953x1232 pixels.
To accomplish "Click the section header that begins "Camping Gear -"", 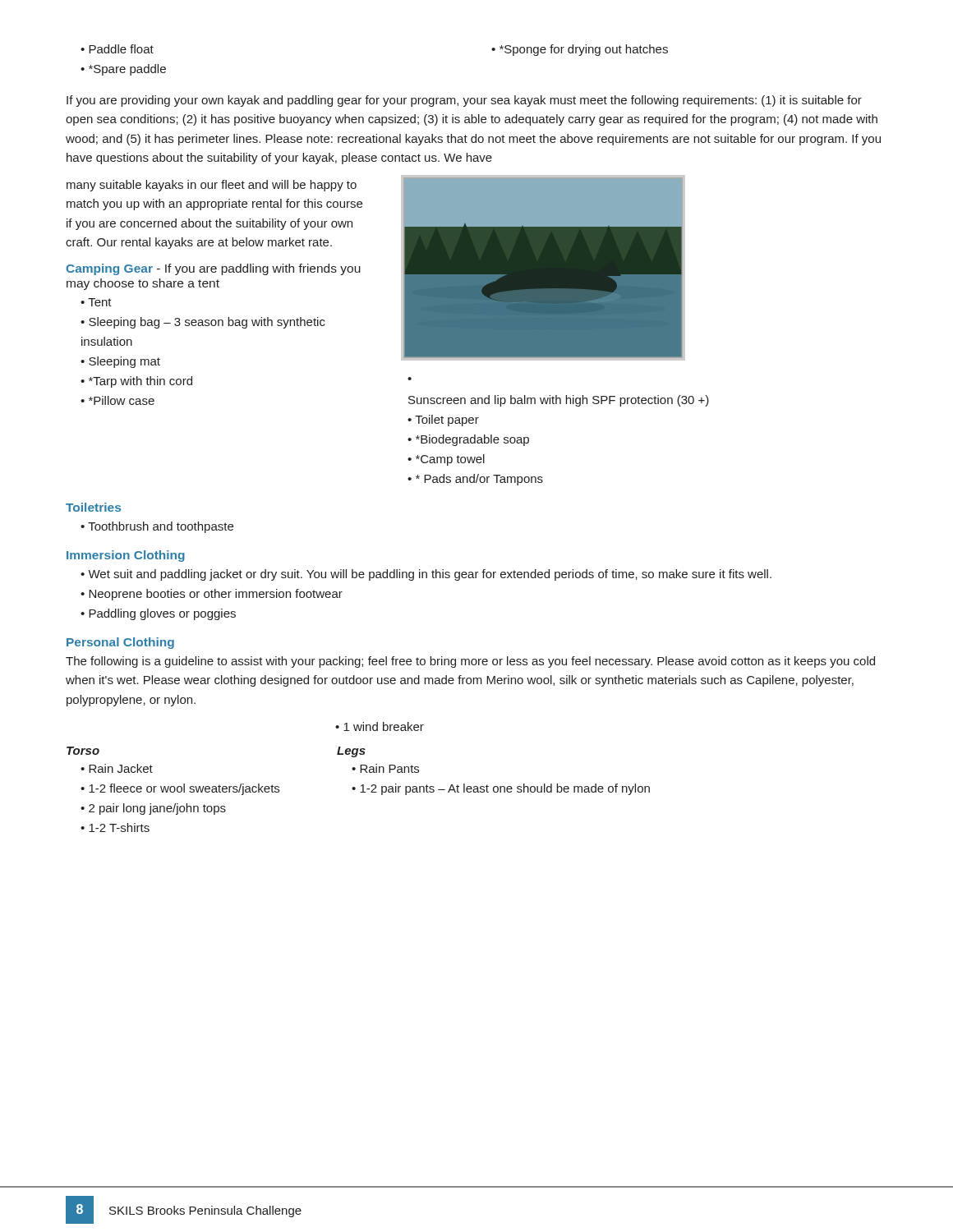I will (x=213, y=276).
